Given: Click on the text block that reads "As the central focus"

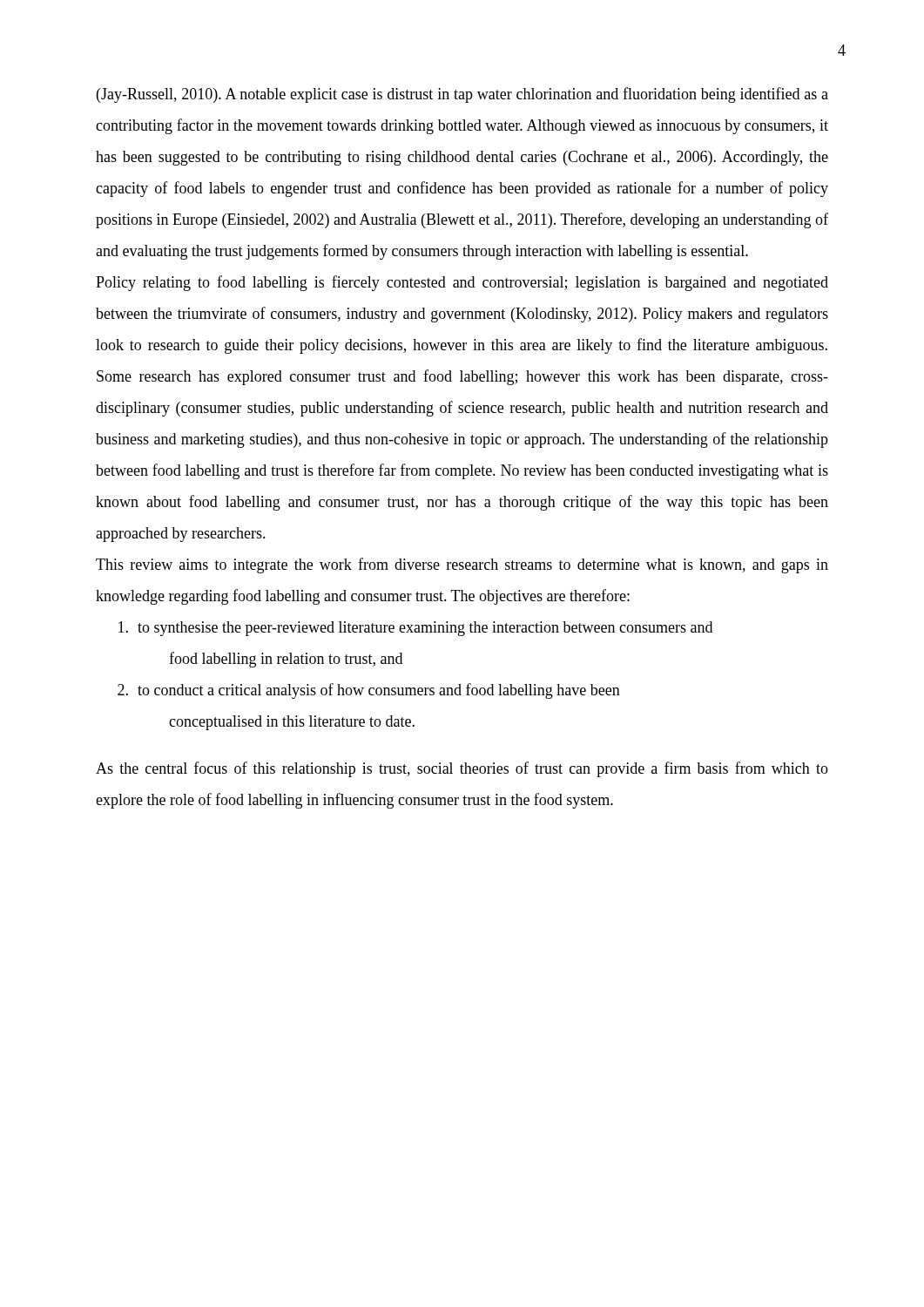Looking at the screenshot, I should [462, 784].
